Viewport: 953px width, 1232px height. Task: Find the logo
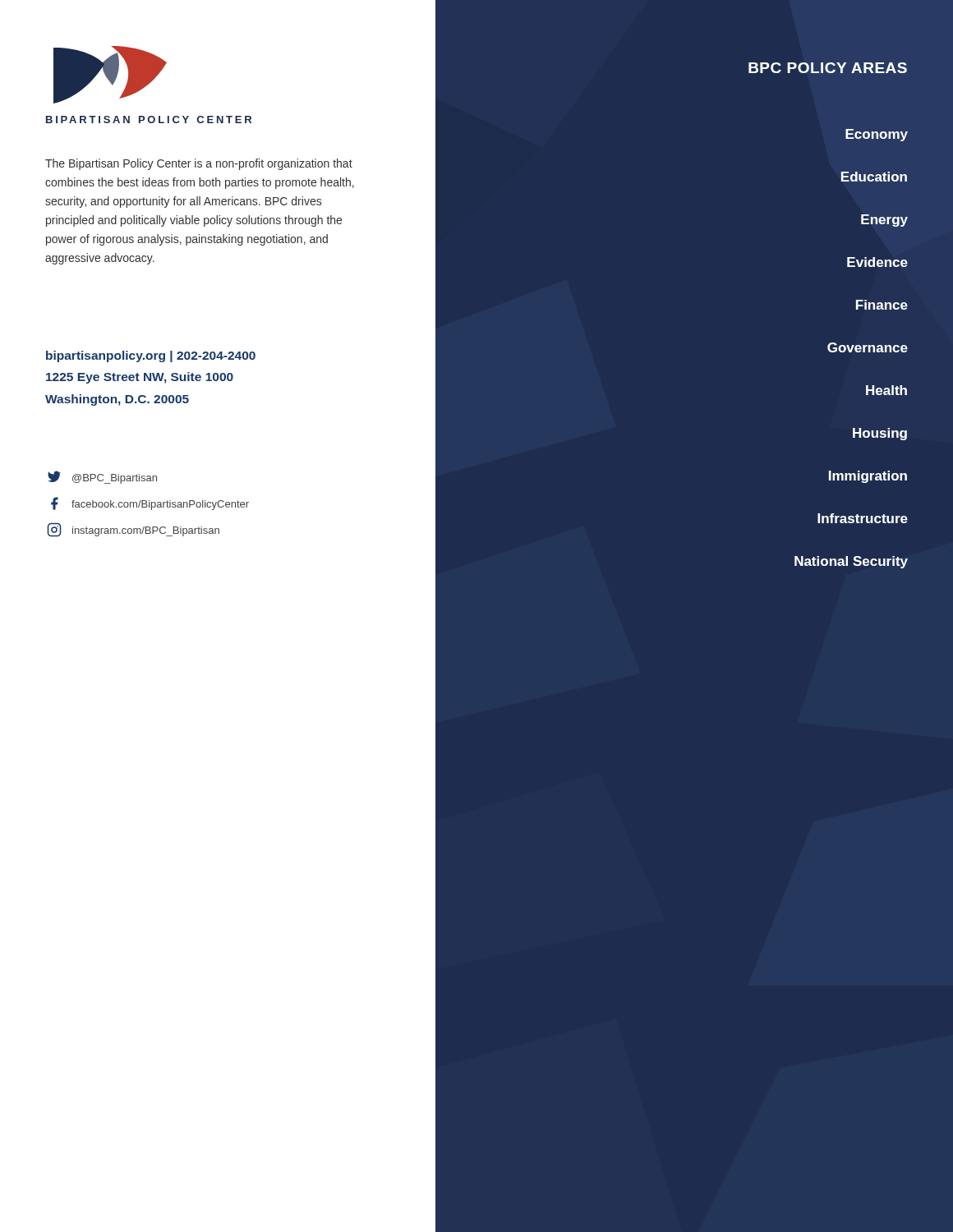click(150, 83)
